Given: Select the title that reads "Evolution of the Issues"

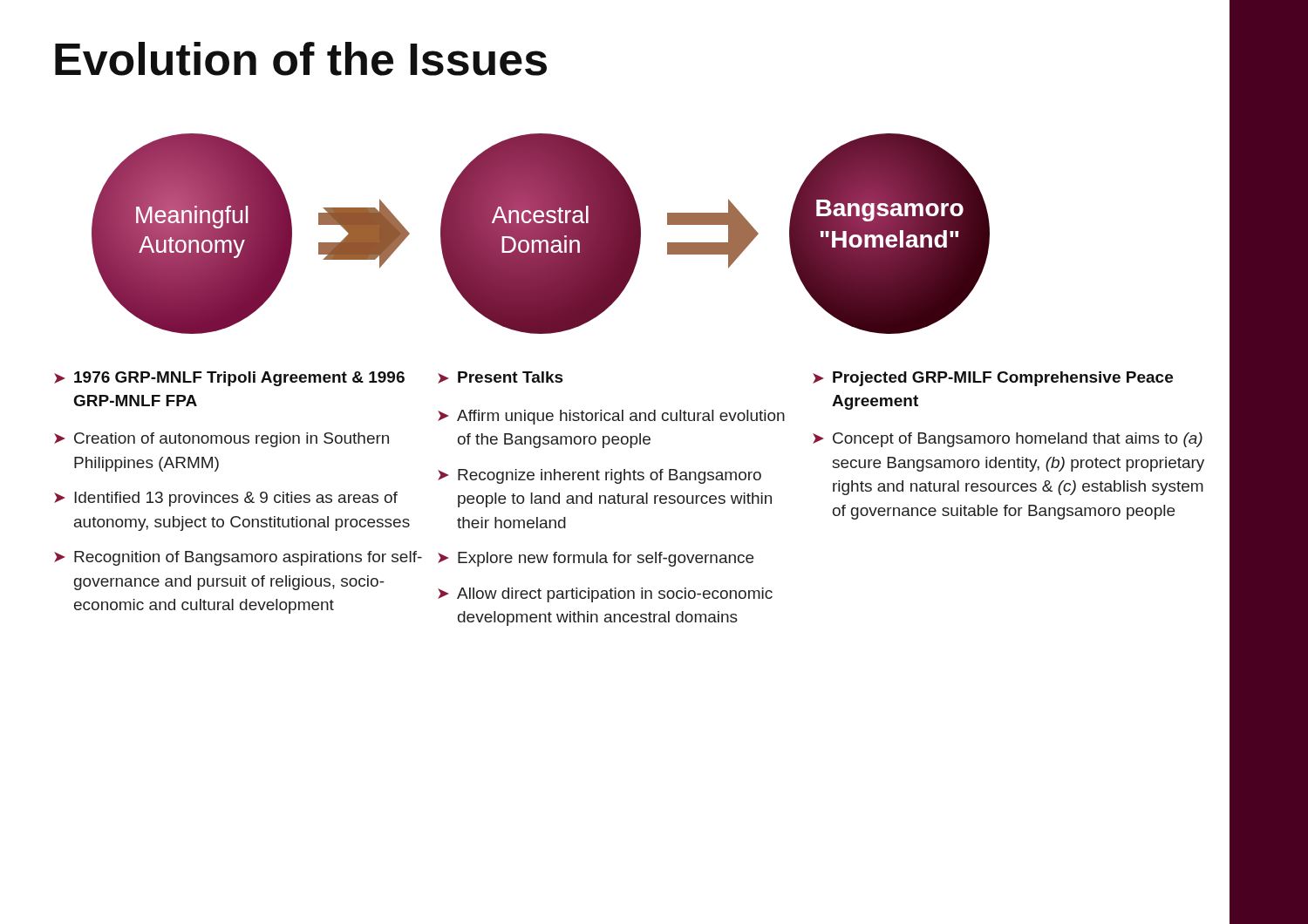Looking at the screenshot, I should pos(301,59).
